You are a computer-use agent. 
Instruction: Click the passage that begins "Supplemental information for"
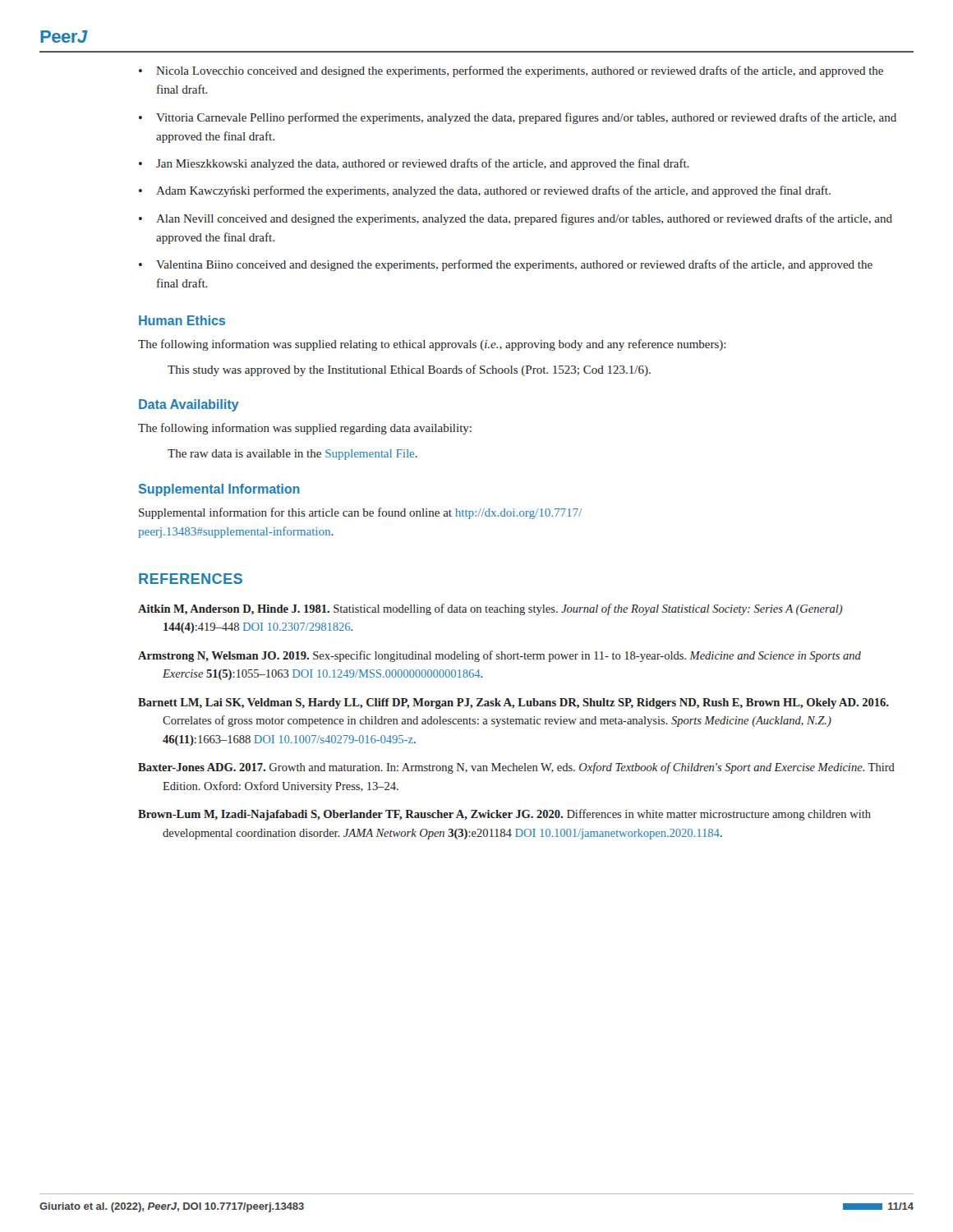pos(360,522)
